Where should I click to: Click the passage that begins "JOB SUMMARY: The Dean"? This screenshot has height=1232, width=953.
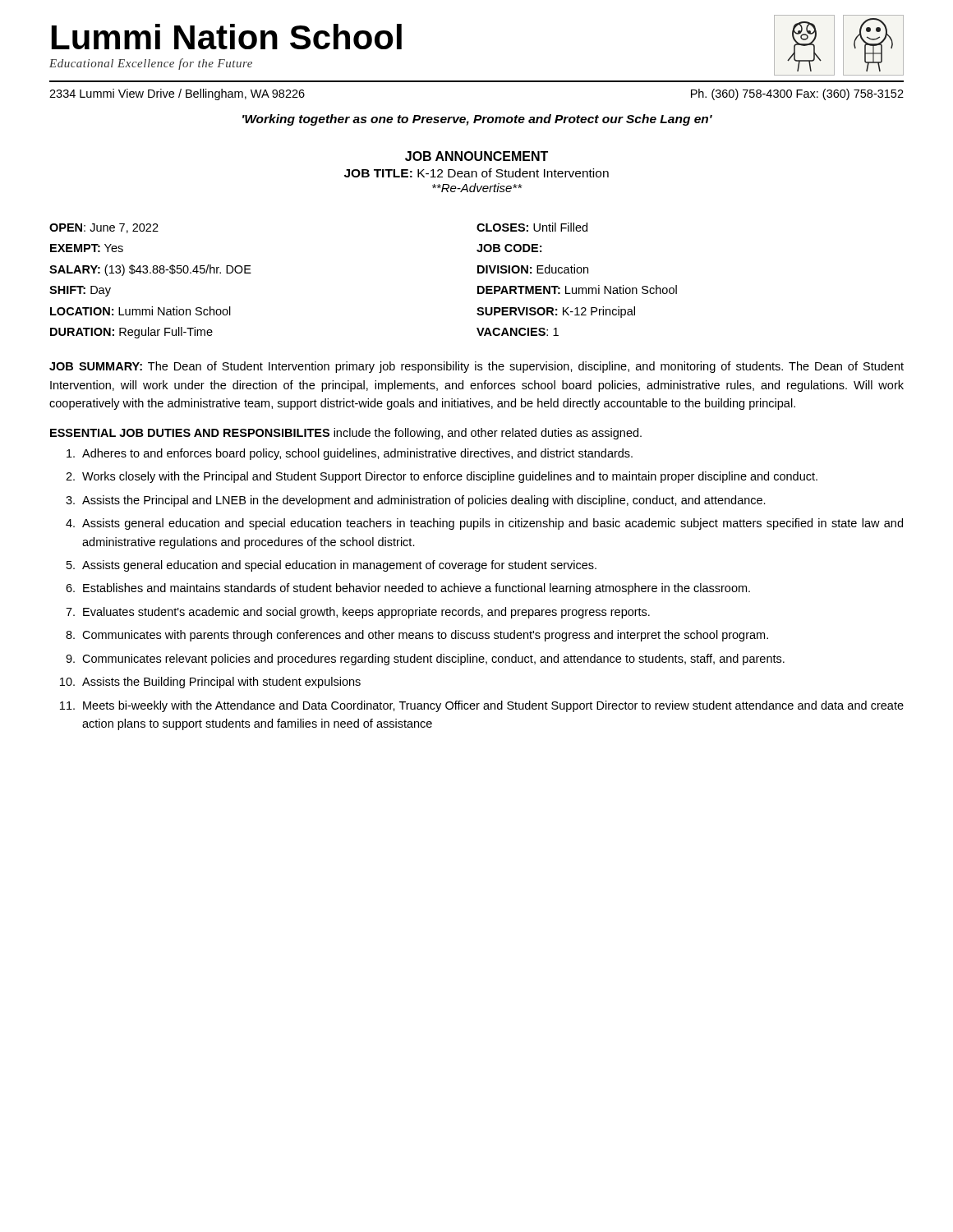(476, 385)
